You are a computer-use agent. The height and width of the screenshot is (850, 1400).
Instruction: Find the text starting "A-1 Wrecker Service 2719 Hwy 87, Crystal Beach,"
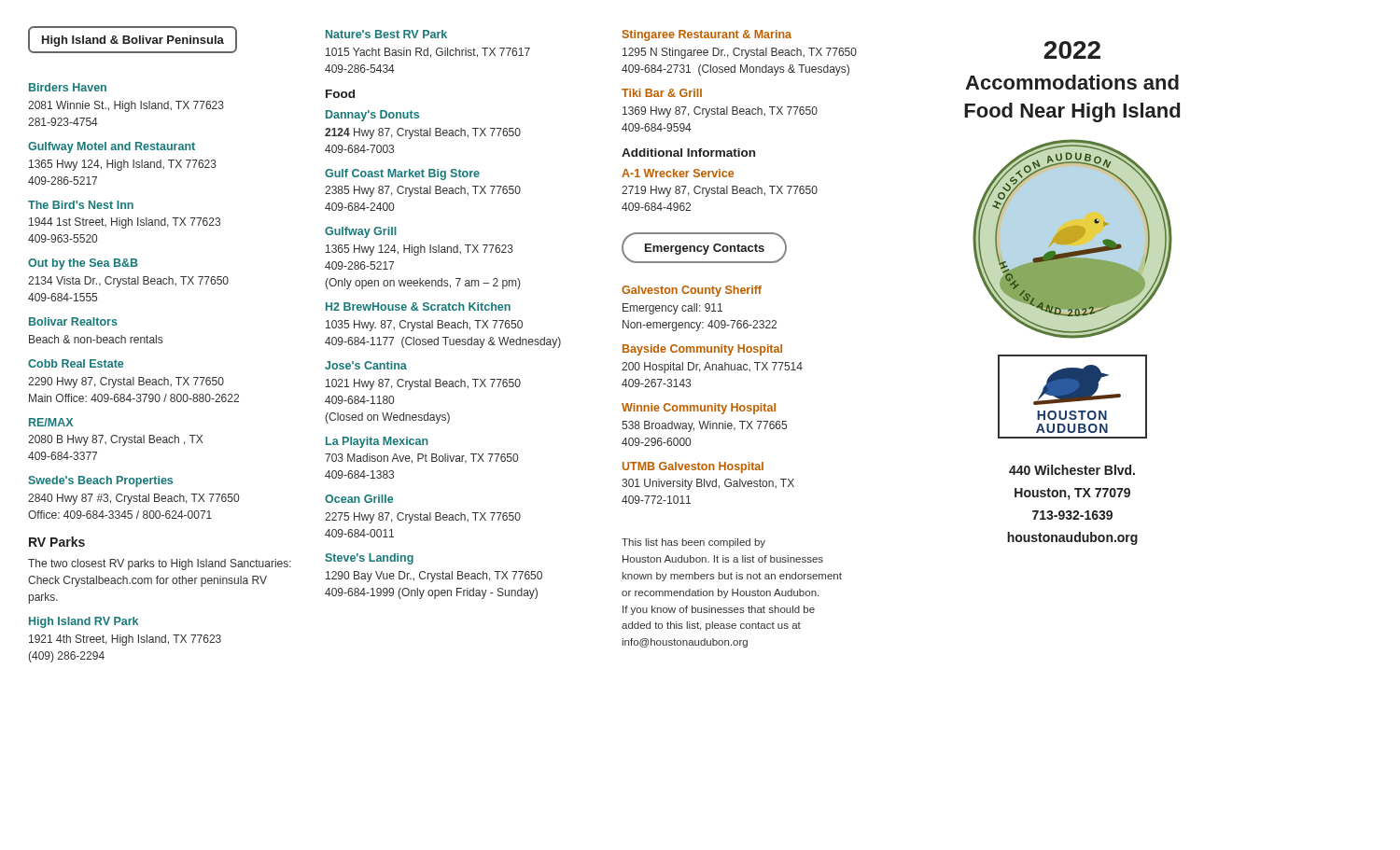pos(757,189)
